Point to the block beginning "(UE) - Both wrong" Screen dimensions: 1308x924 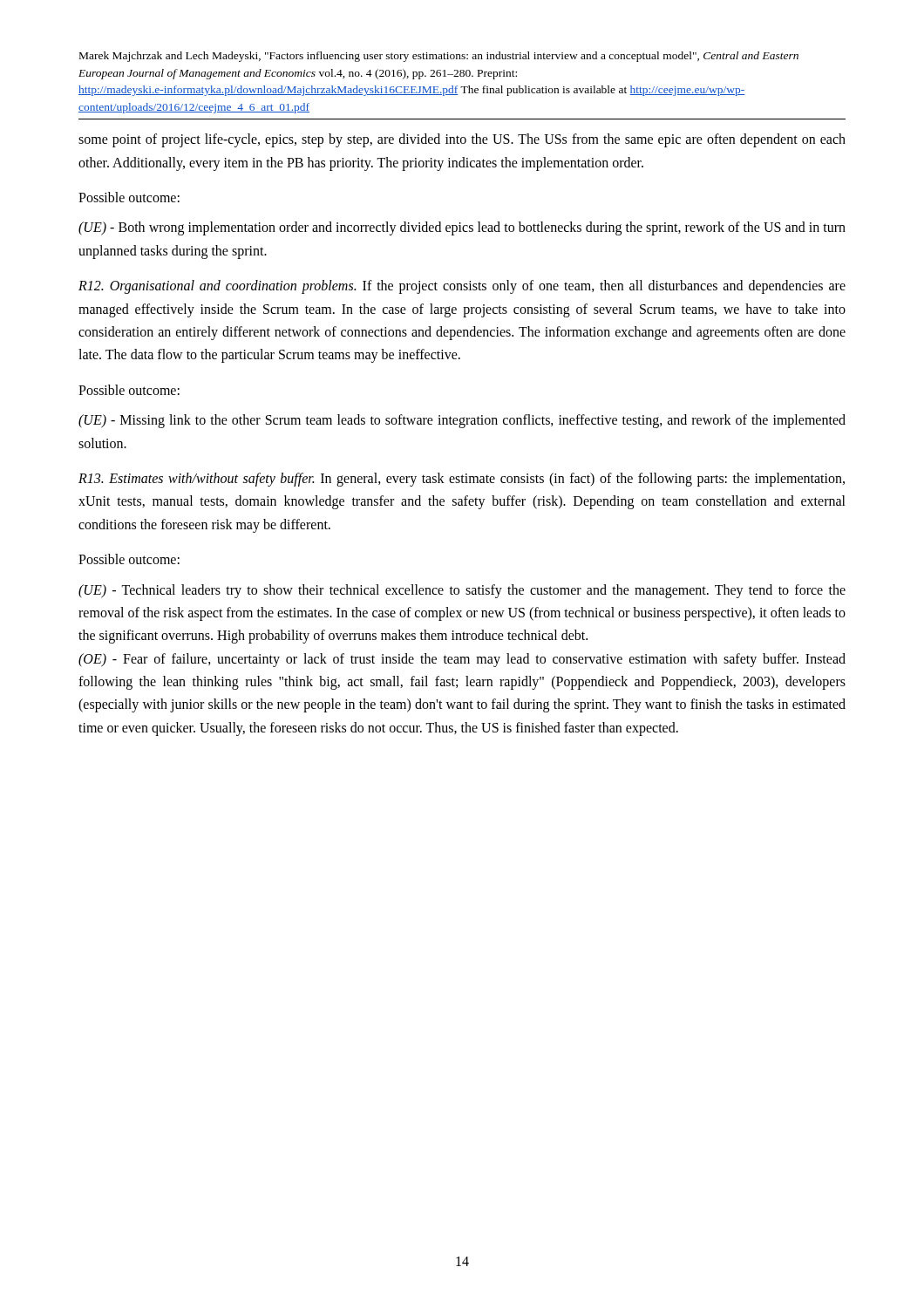click(462, 239)
